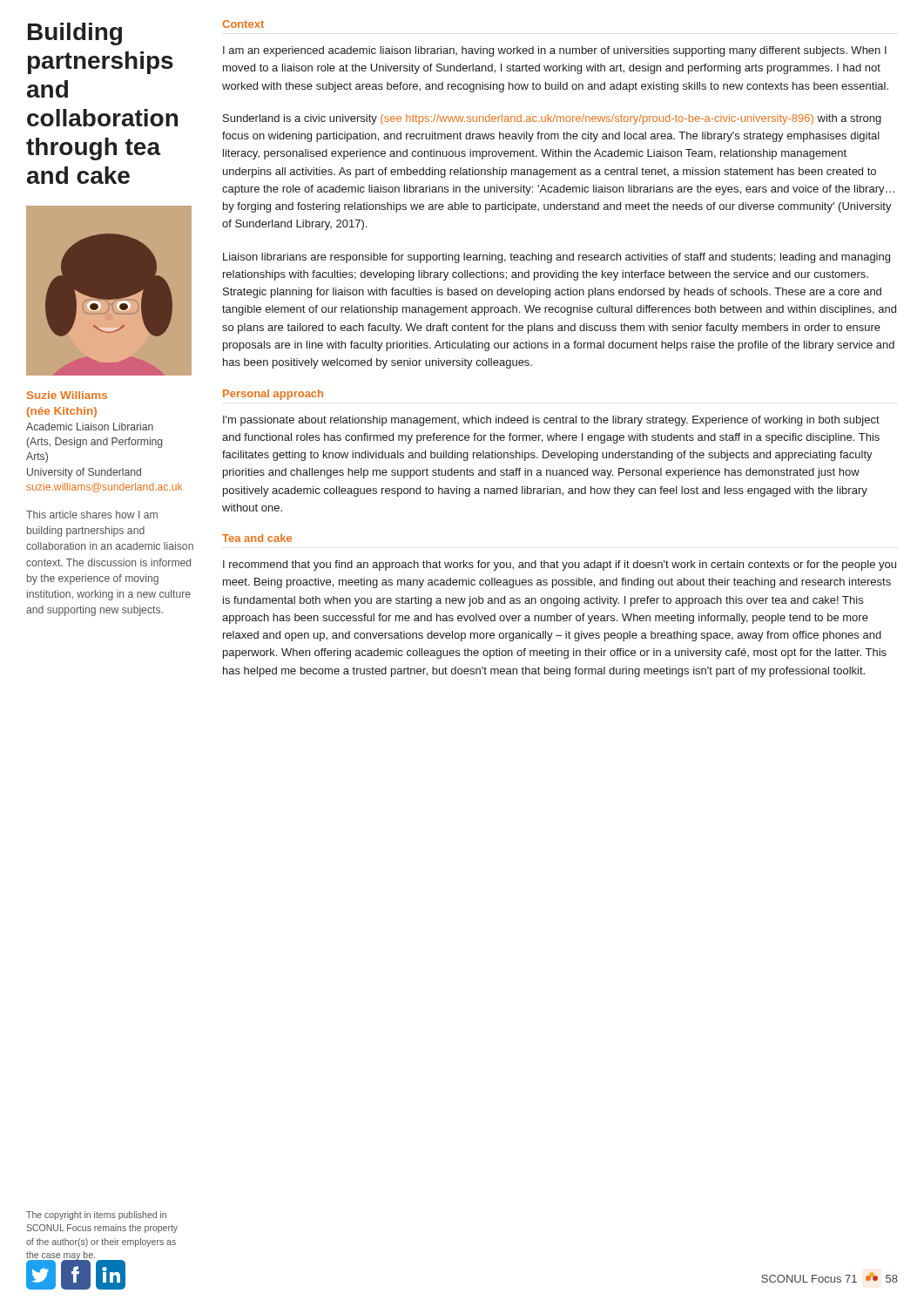This screenshot has height=1307, width=924.
Task: Find the block starting "Suzie Williams(née Kitchin)"
Action: [x=67, y=403]
